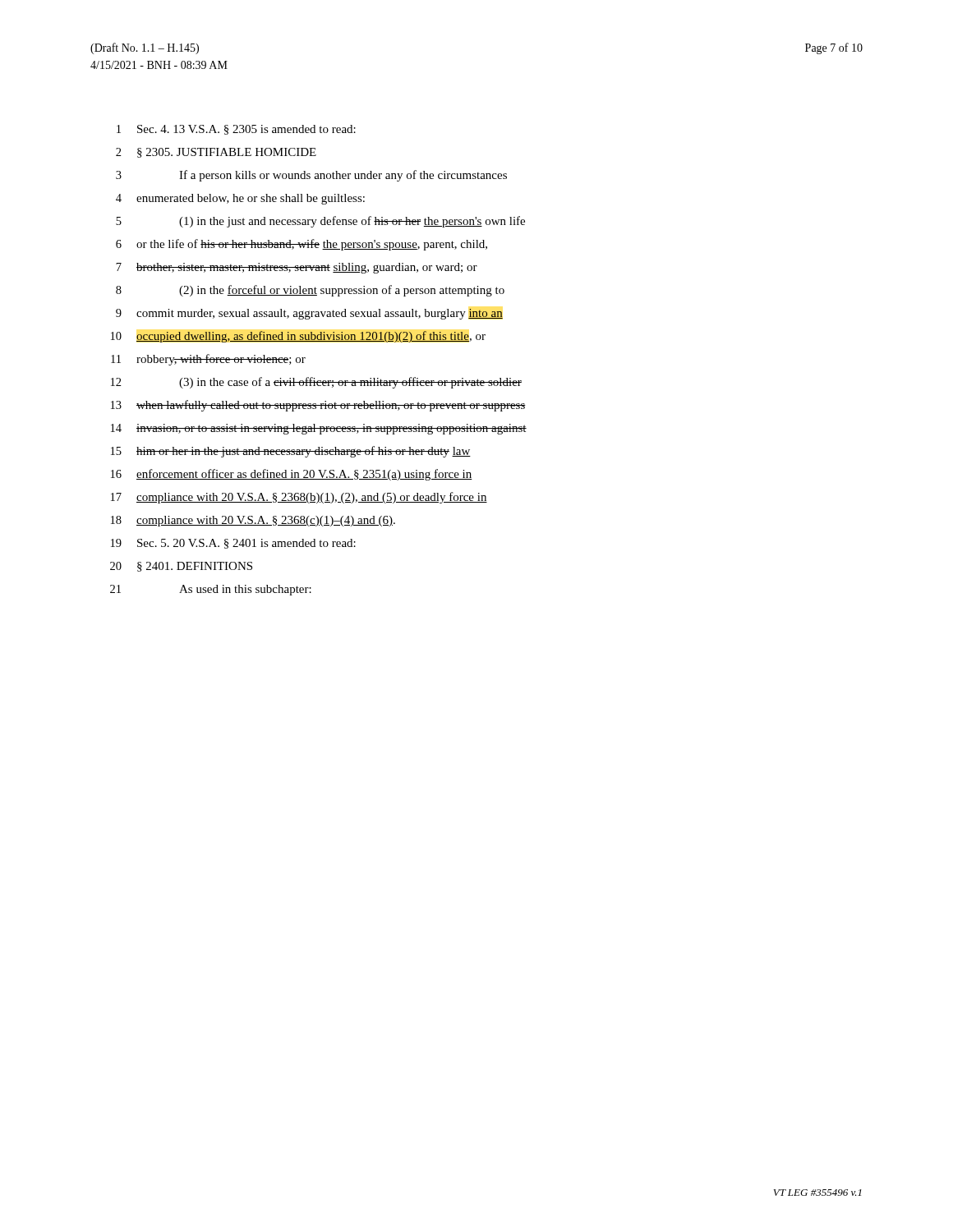Locate the block of text that opens with "15 him or her in the"

point(476,451)
